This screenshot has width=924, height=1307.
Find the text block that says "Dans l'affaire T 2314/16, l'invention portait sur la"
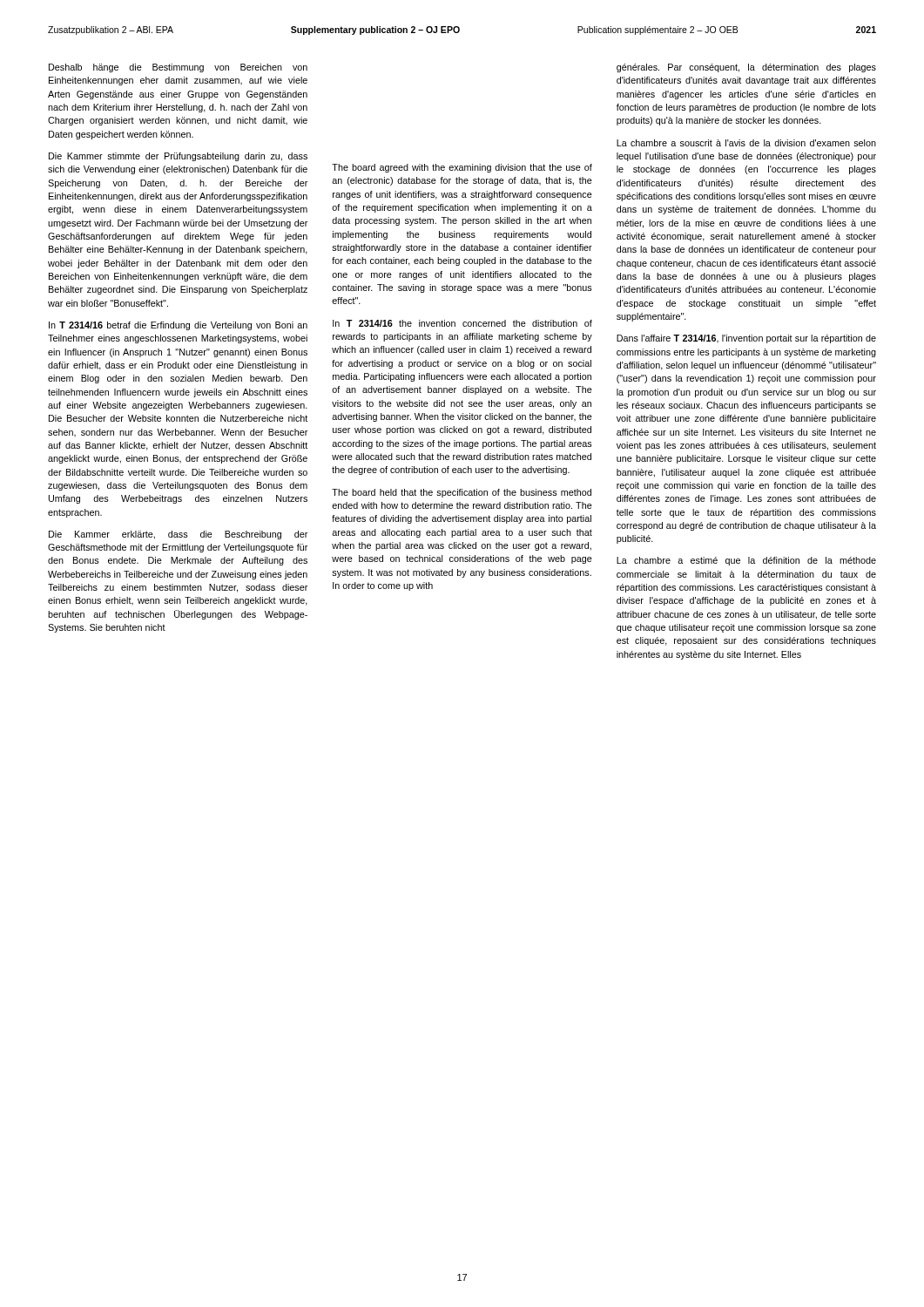[746, 439]
